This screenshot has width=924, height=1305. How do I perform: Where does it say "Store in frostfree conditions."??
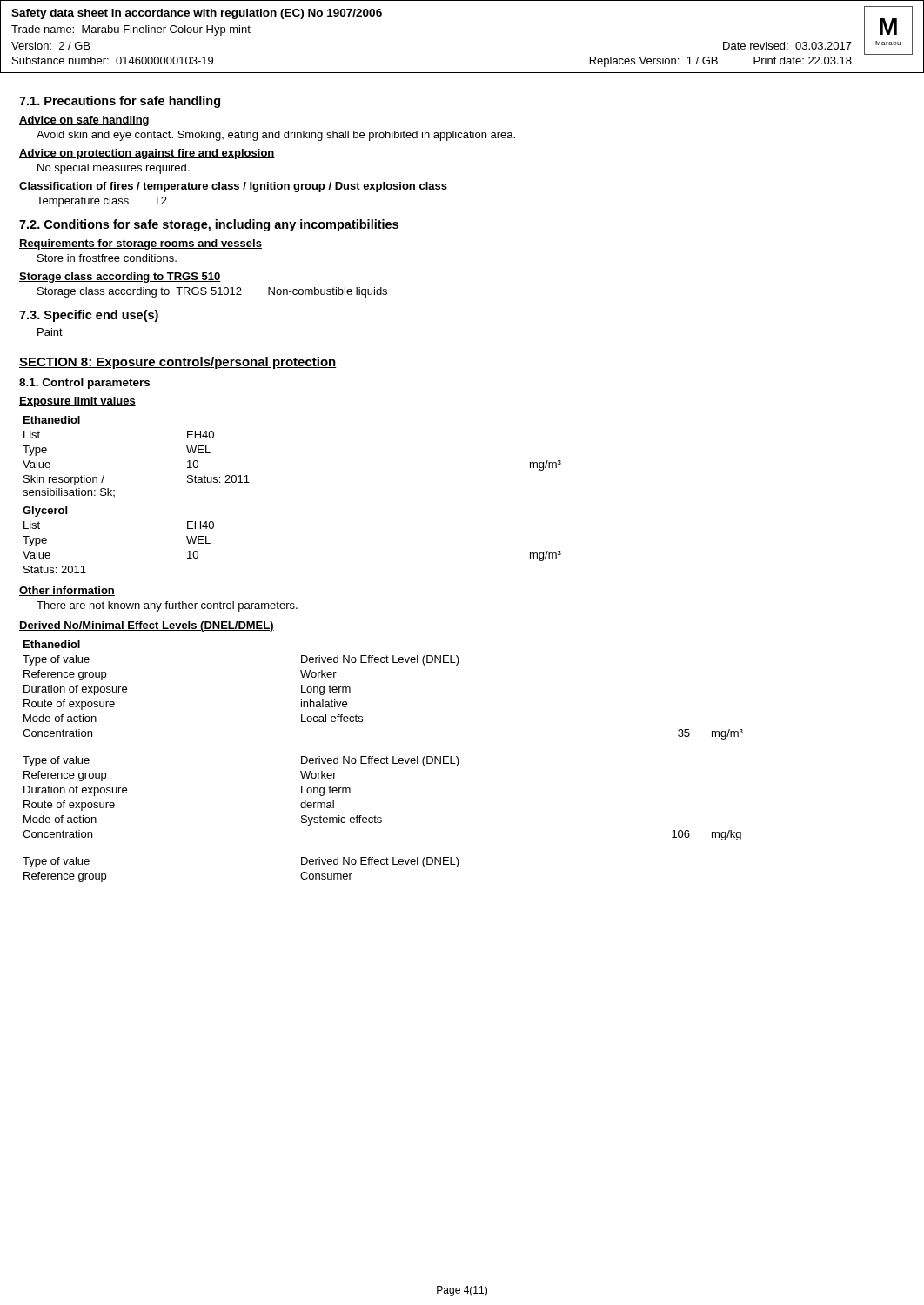(x=107, y=258)
